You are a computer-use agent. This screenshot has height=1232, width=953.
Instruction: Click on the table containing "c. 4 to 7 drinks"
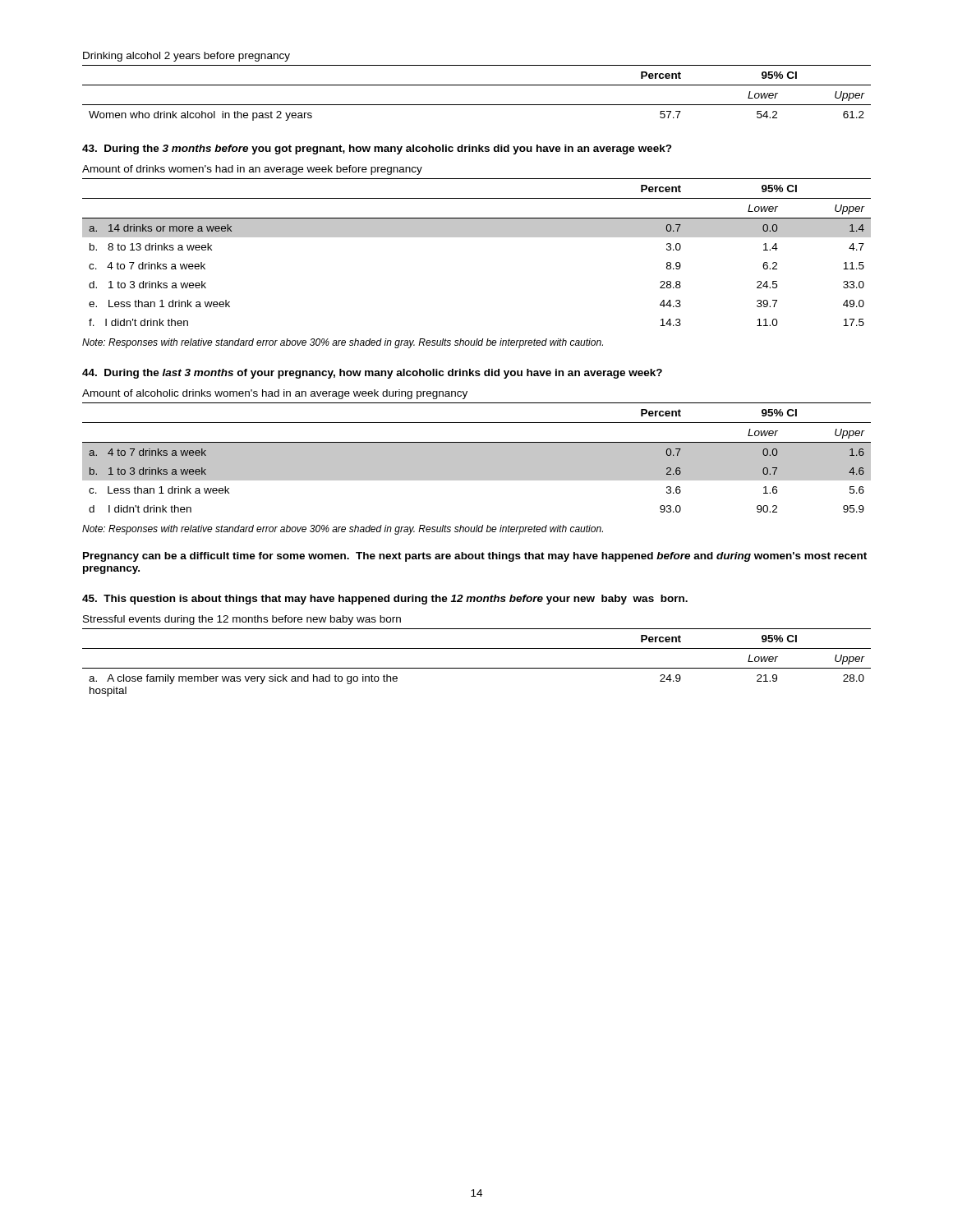[x=476, y=255]
